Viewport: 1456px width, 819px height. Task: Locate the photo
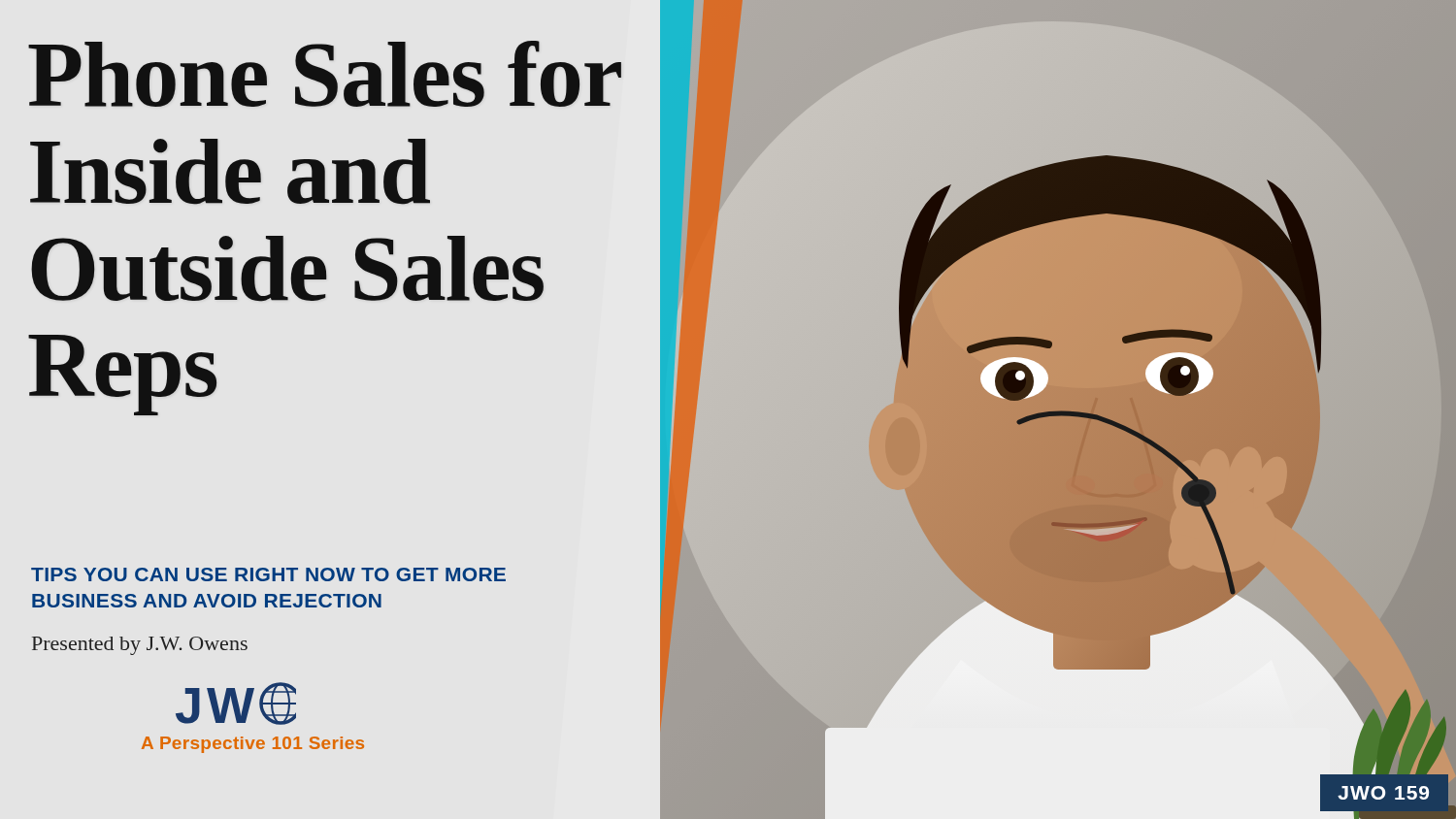pos(1053,410)
